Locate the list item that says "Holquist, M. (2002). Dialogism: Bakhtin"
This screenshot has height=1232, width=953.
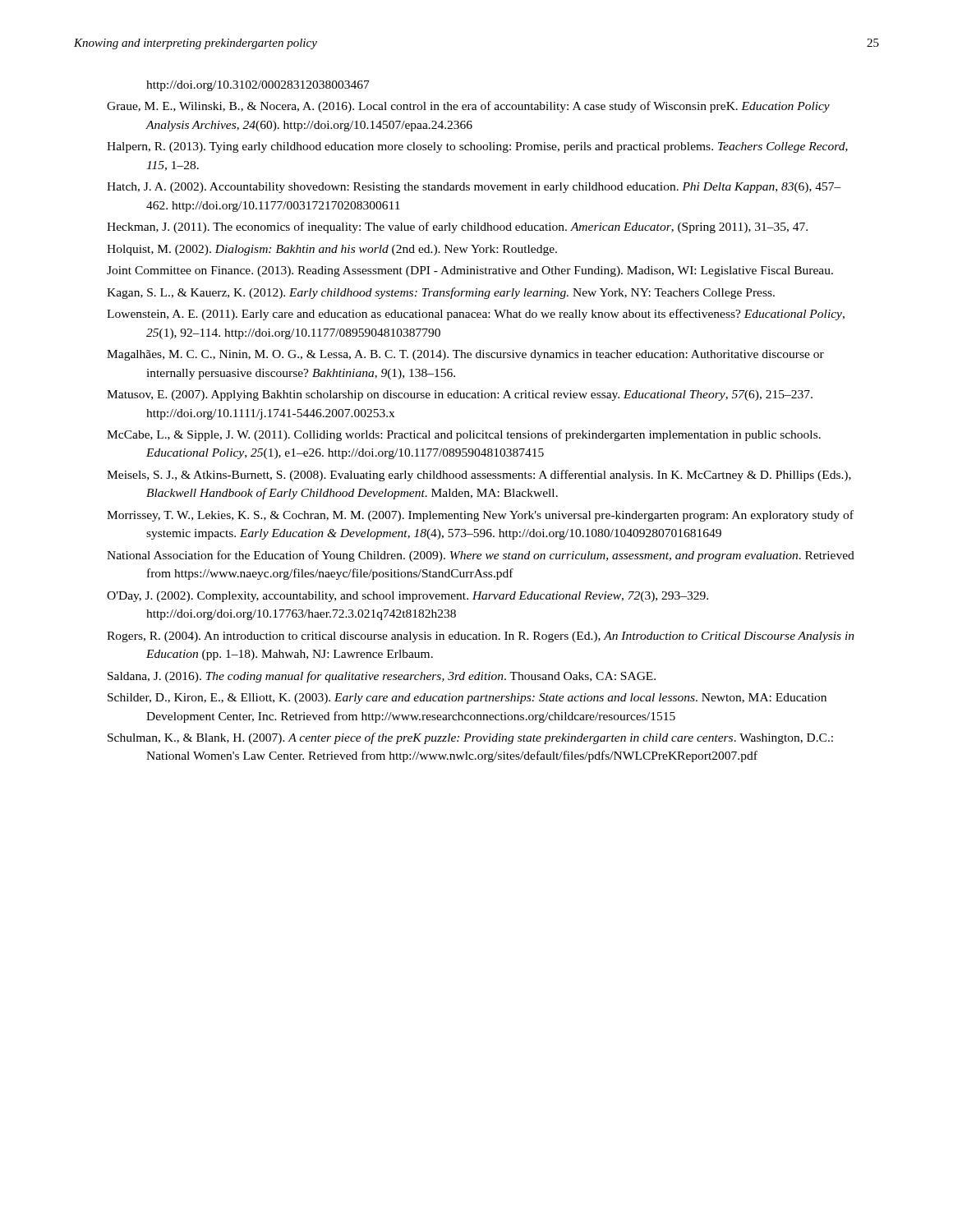(x=485, y=249)
